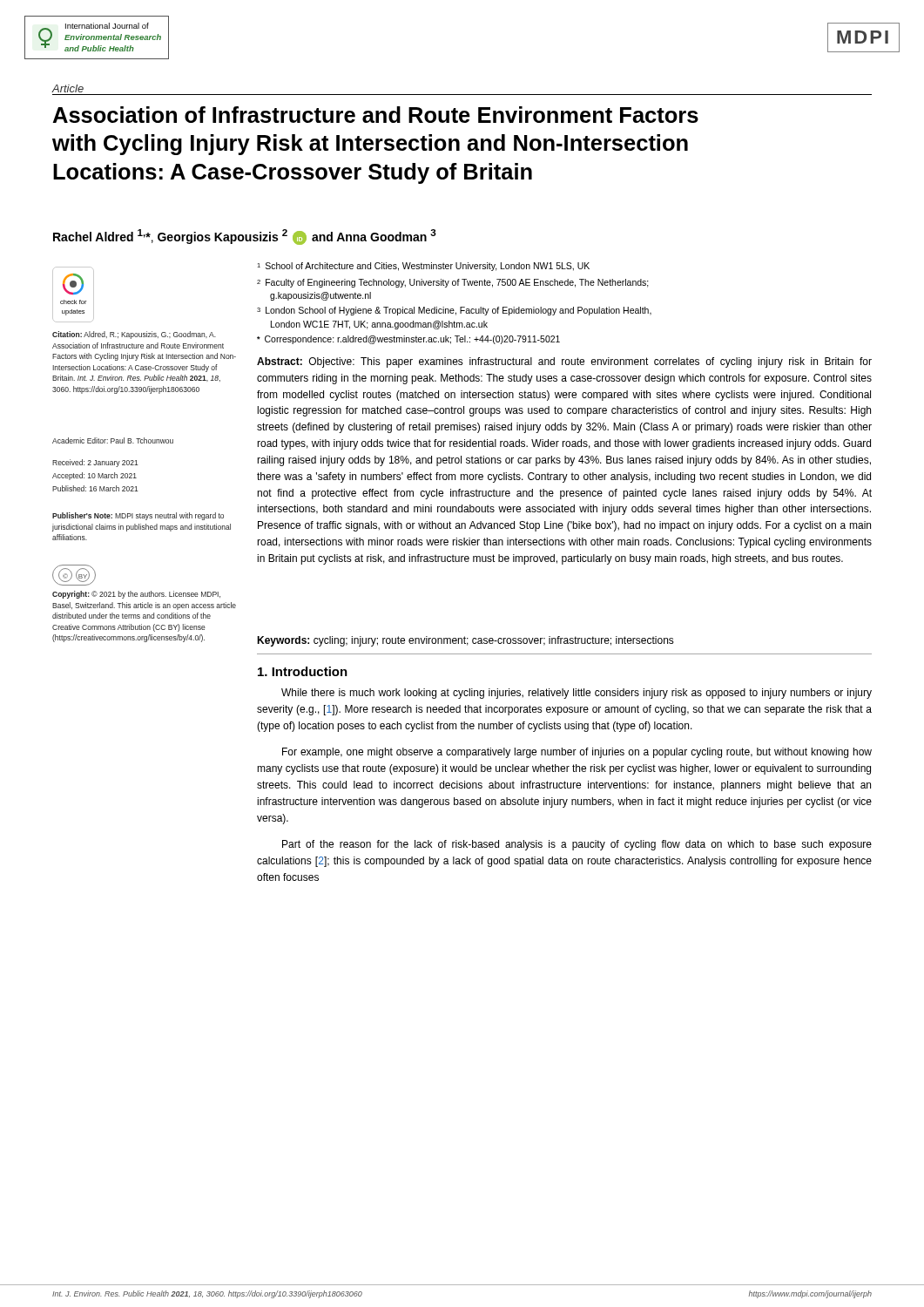Select the element starting "Rachel Aldred 1,*,"
The width and height of the screenshot is (924, 1307).
[244, 236]
